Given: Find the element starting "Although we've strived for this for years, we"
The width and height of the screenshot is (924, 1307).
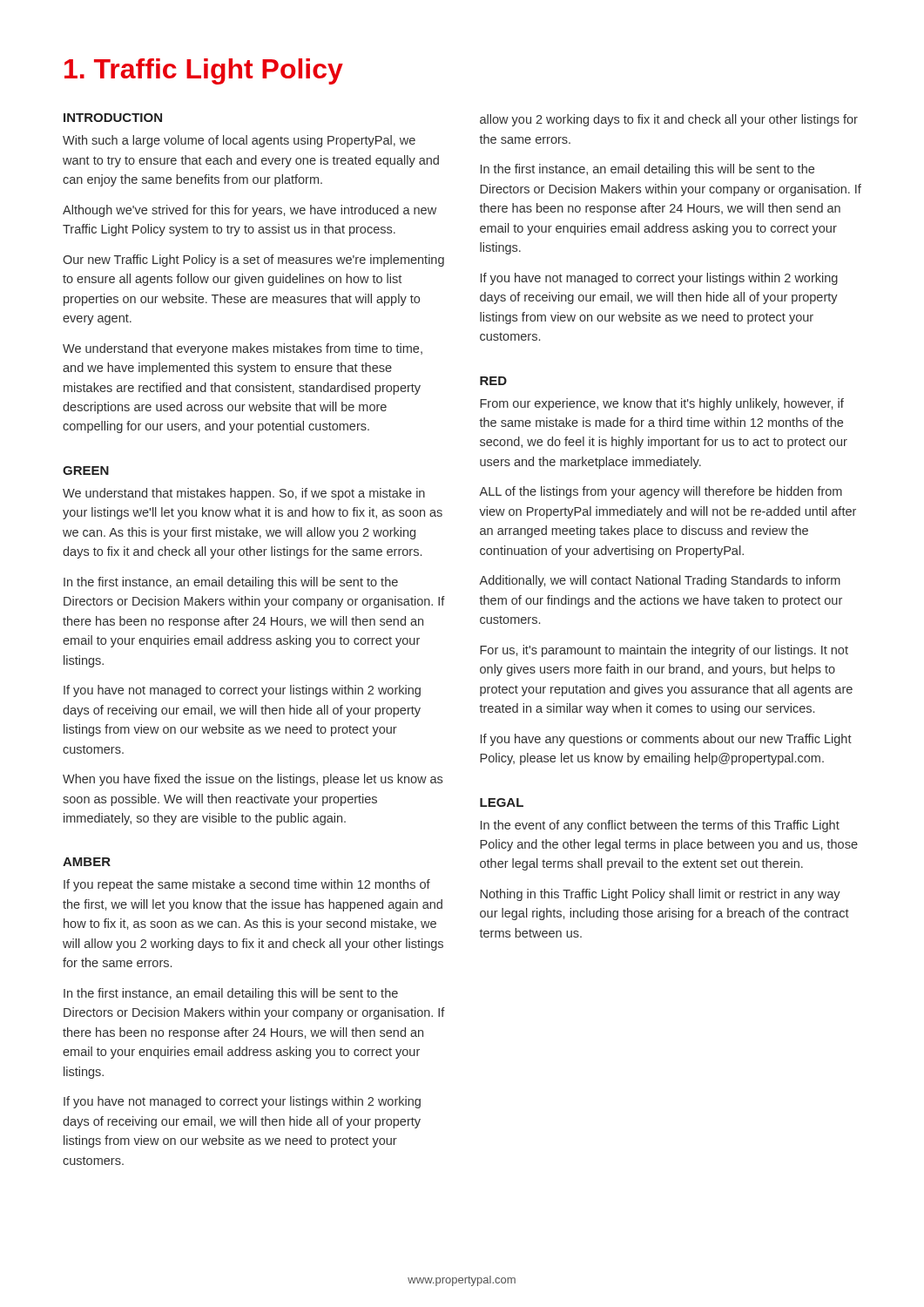Looking at the screenshot, I should click(250, 220).
